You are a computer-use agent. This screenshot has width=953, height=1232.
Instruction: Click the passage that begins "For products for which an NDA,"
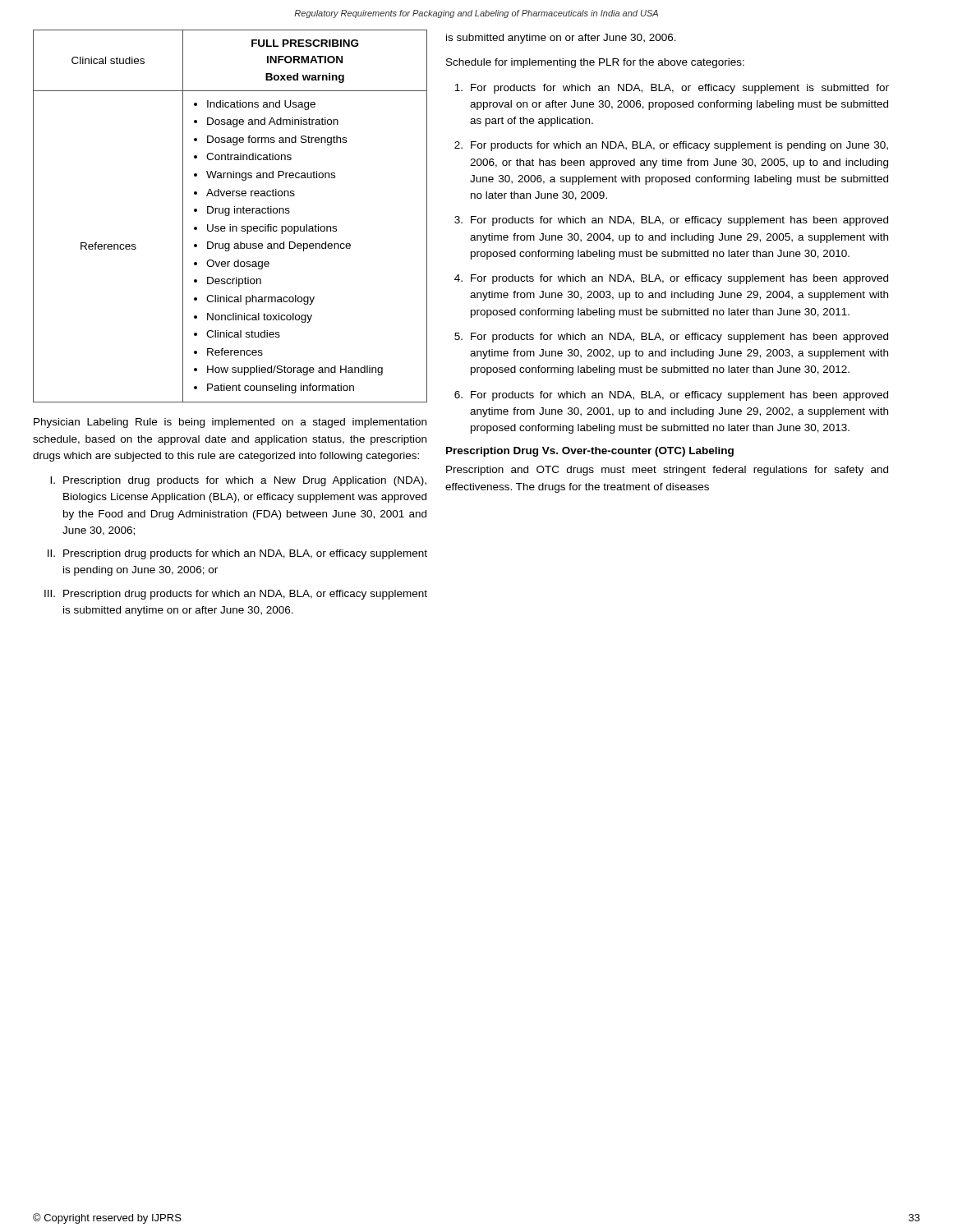pyautogui.click(x=667, y=104)
